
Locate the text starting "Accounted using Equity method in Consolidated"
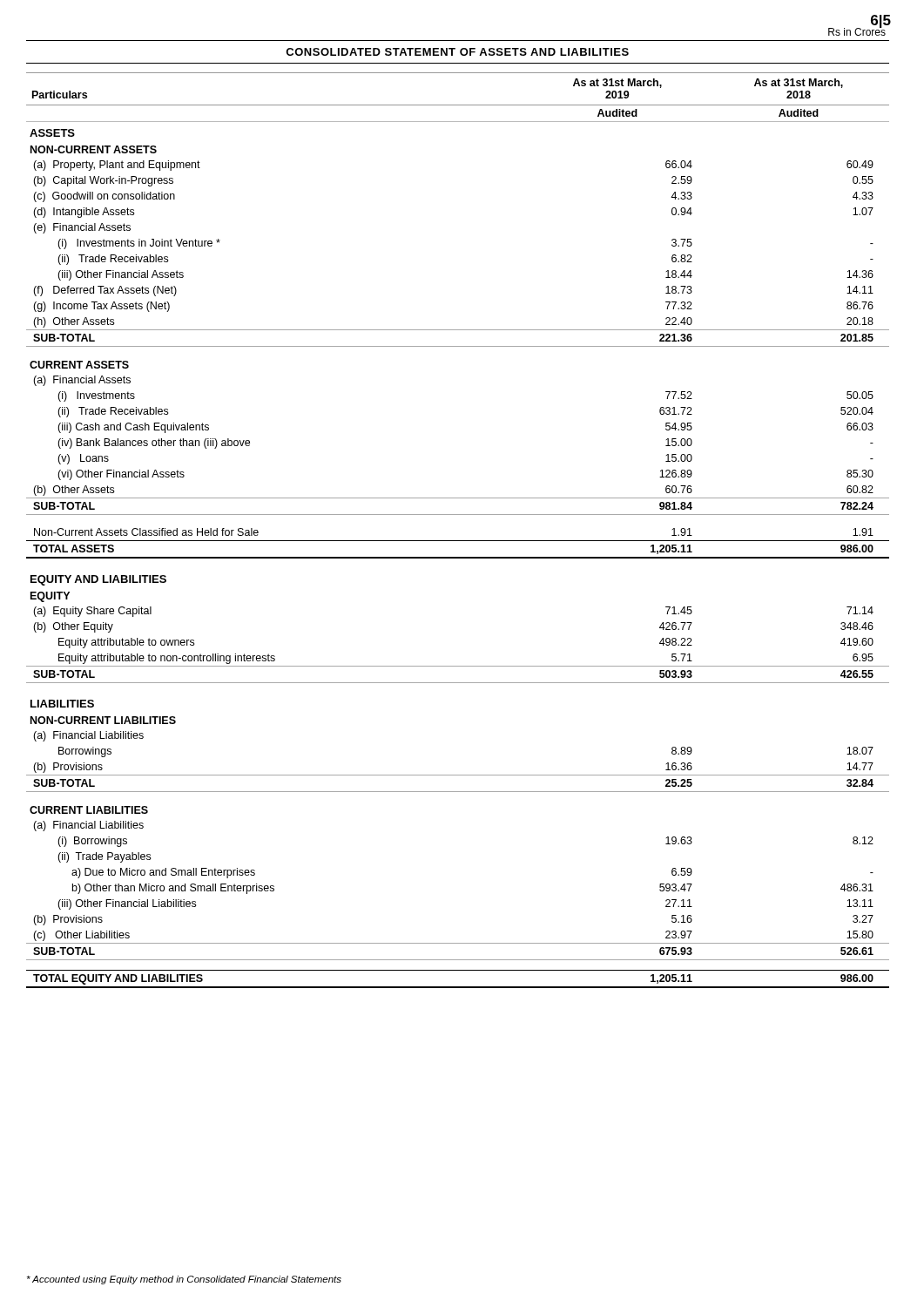coord(184,1279)
